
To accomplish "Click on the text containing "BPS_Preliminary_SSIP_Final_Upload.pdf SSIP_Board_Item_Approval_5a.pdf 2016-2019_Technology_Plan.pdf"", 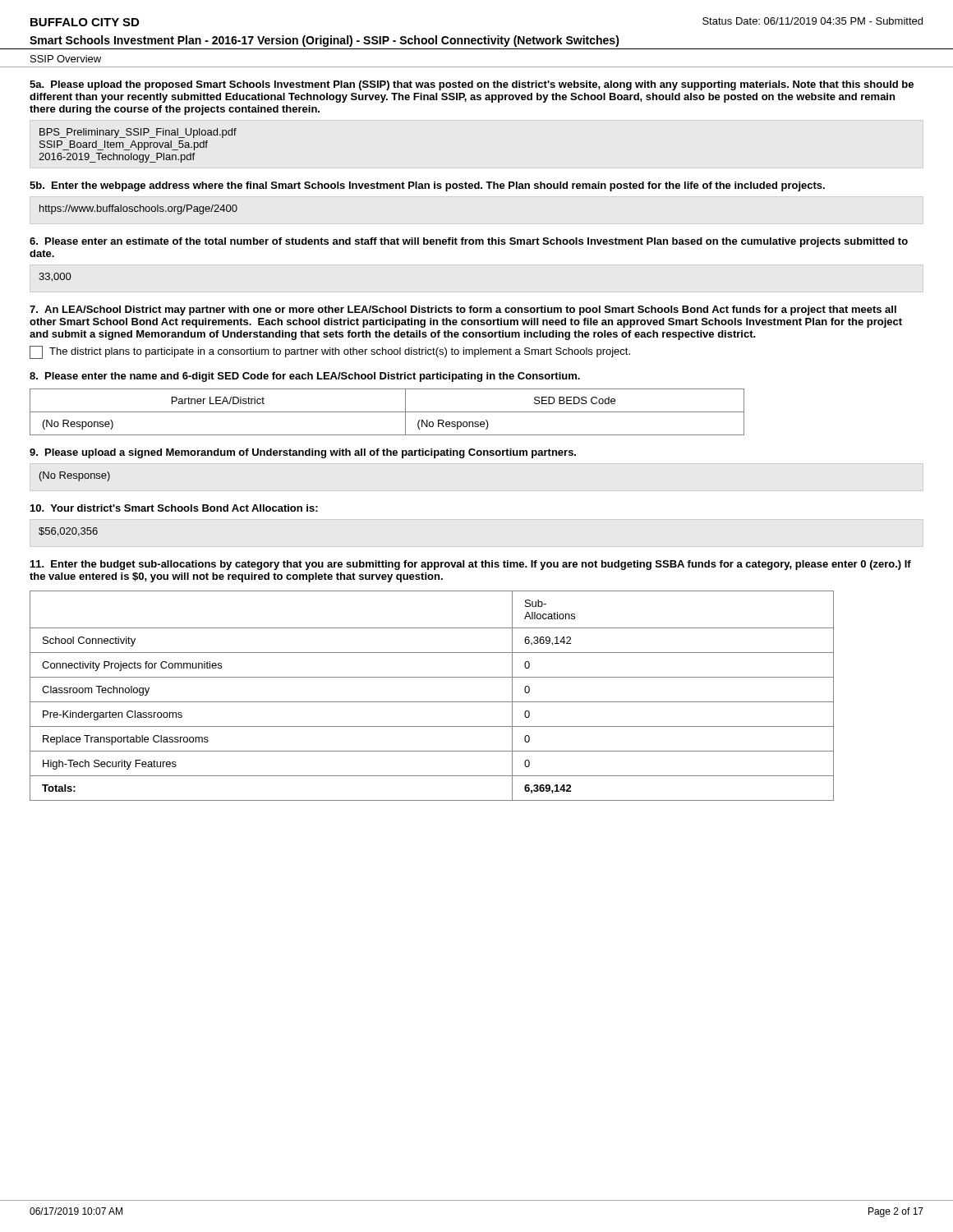I will pyautogui.click(x=137, y=144).
